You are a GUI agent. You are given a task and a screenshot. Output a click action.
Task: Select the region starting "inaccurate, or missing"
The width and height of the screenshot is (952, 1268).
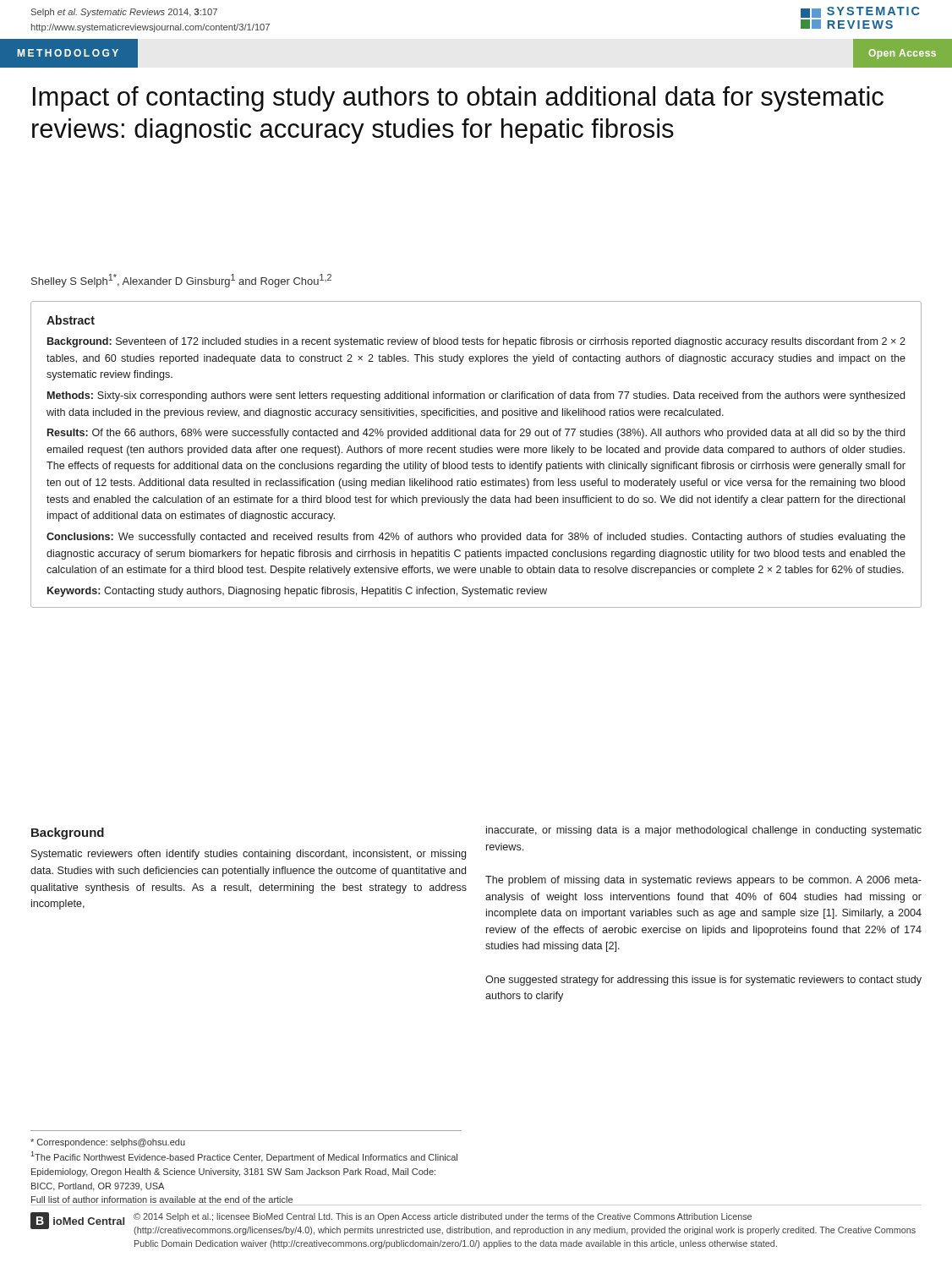click(703, 913)
